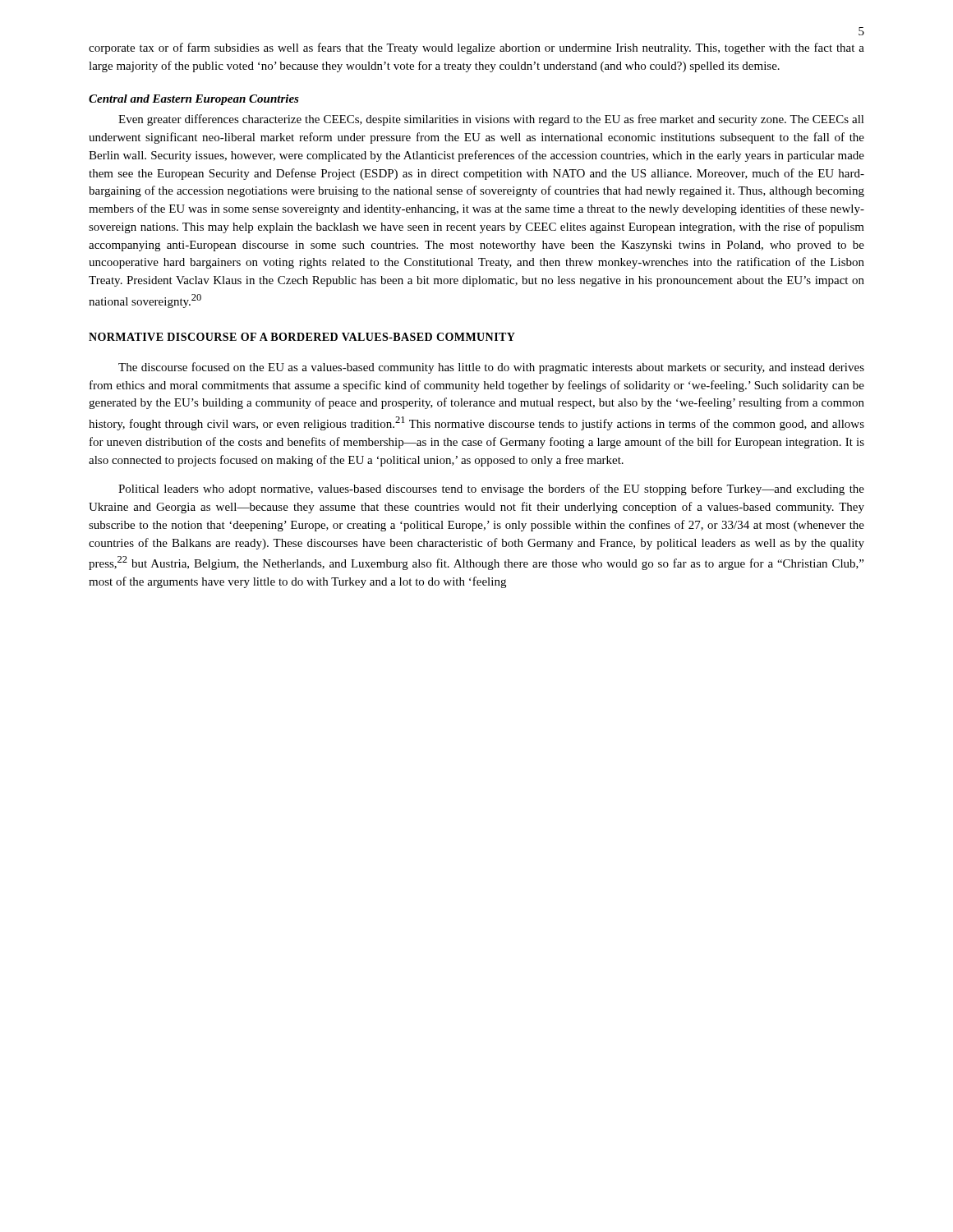
Task: Navigate to the text starting "Central and Eastern European Countries"
Action: [x=194, y=100]
